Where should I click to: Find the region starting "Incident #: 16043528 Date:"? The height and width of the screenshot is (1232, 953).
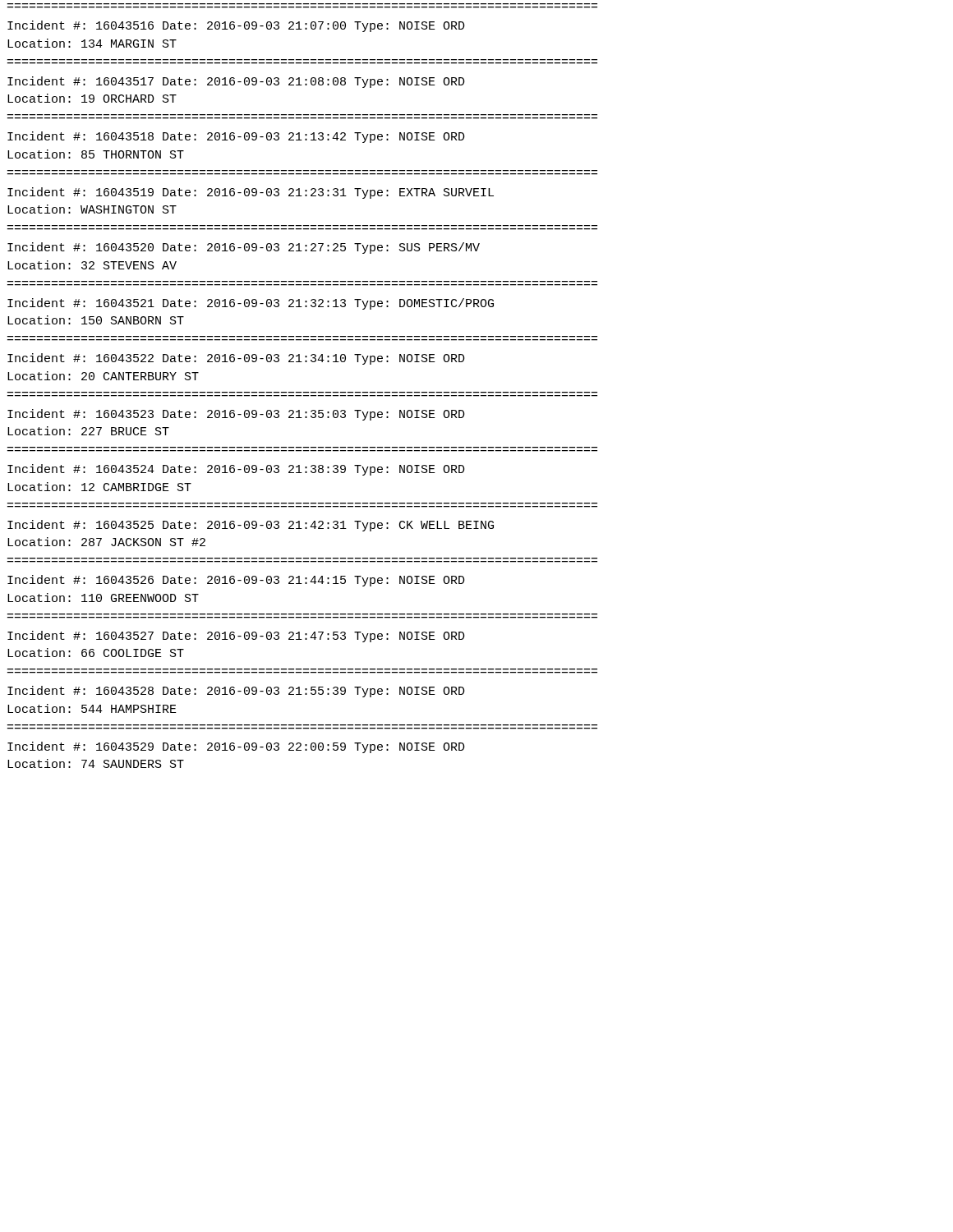tap(236, 692)
